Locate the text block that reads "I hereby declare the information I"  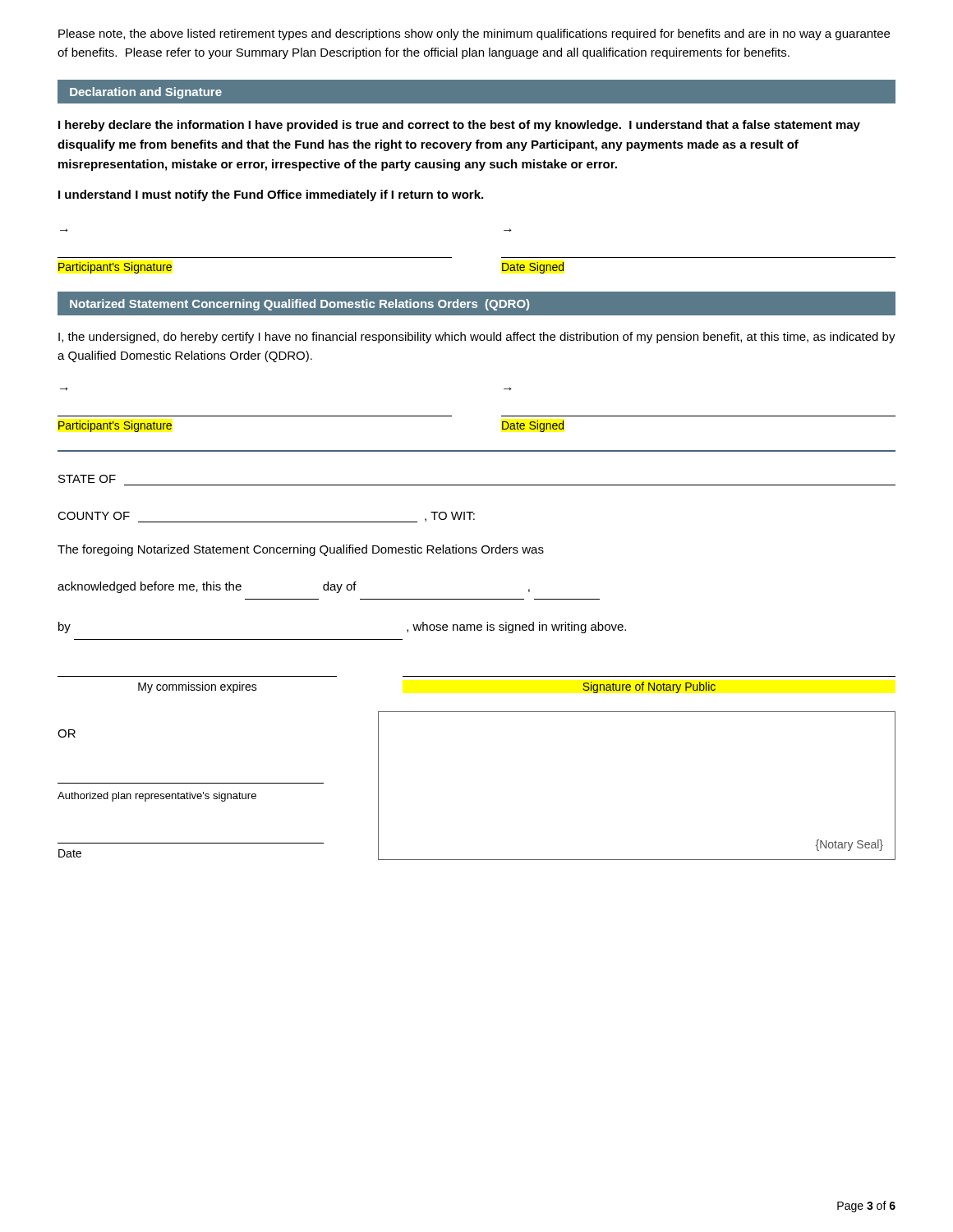(x=459, y=144)
